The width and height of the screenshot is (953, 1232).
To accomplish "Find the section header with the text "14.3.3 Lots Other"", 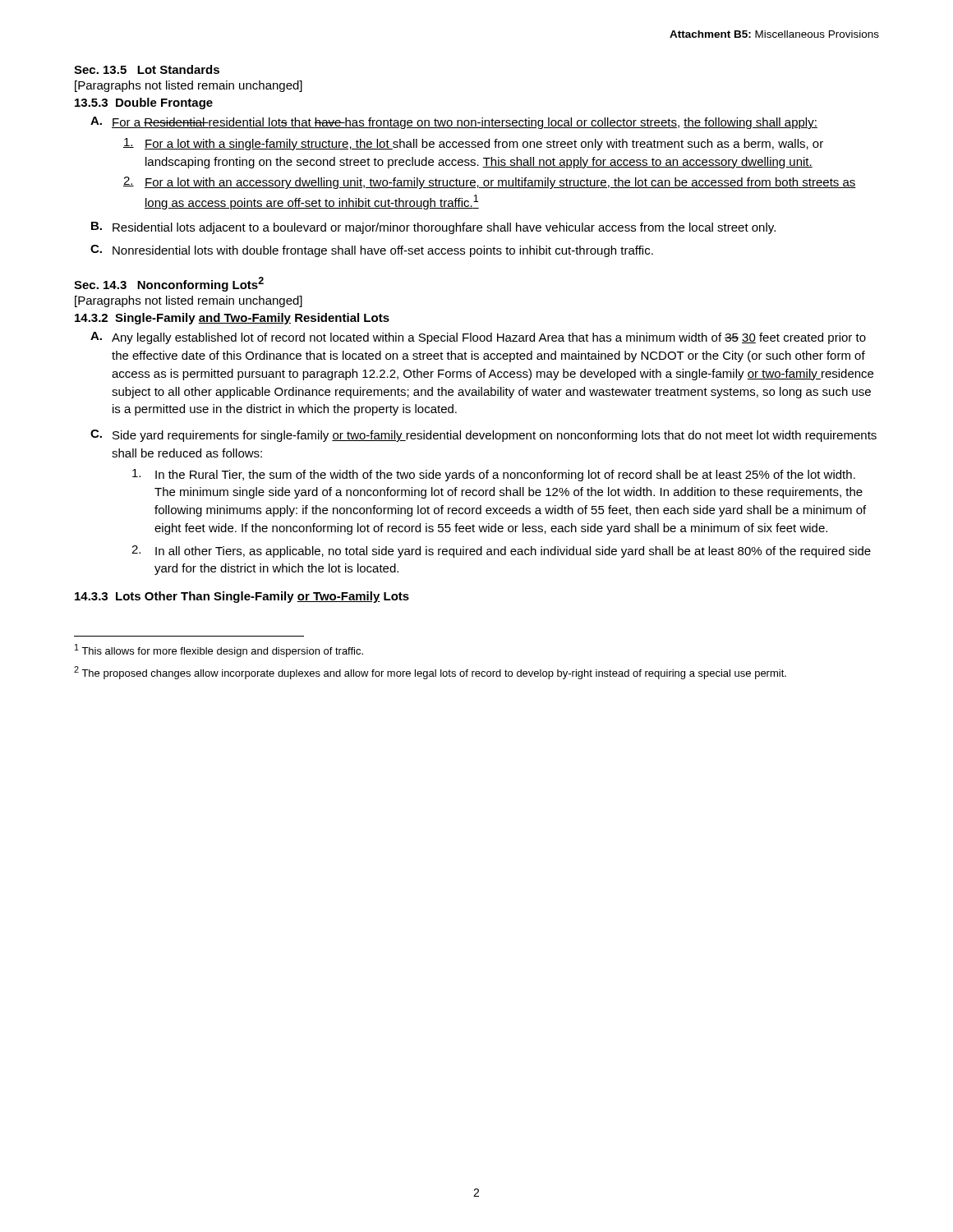I will [x=242, y=596].
